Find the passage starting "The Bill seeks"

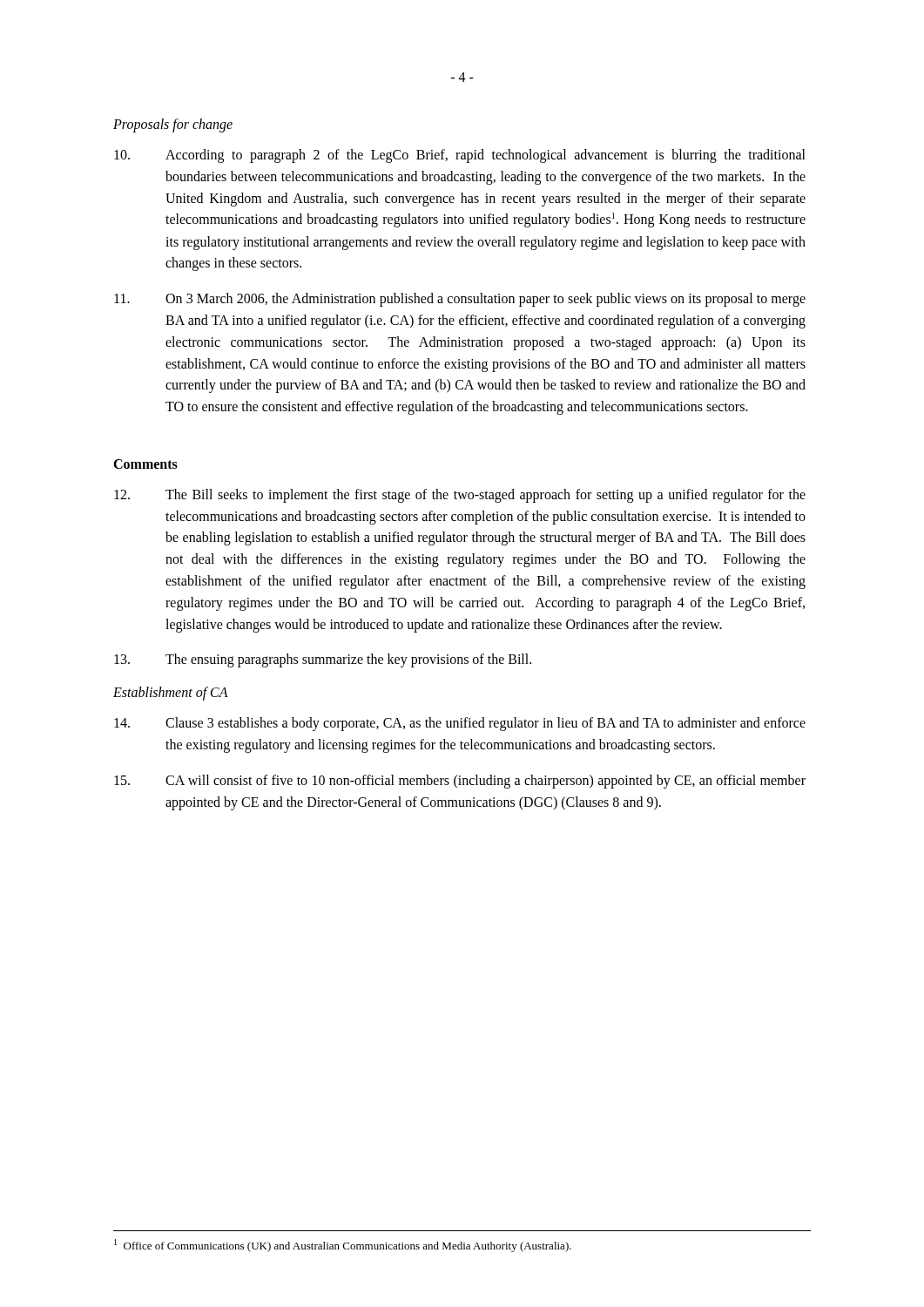point(459,560)
